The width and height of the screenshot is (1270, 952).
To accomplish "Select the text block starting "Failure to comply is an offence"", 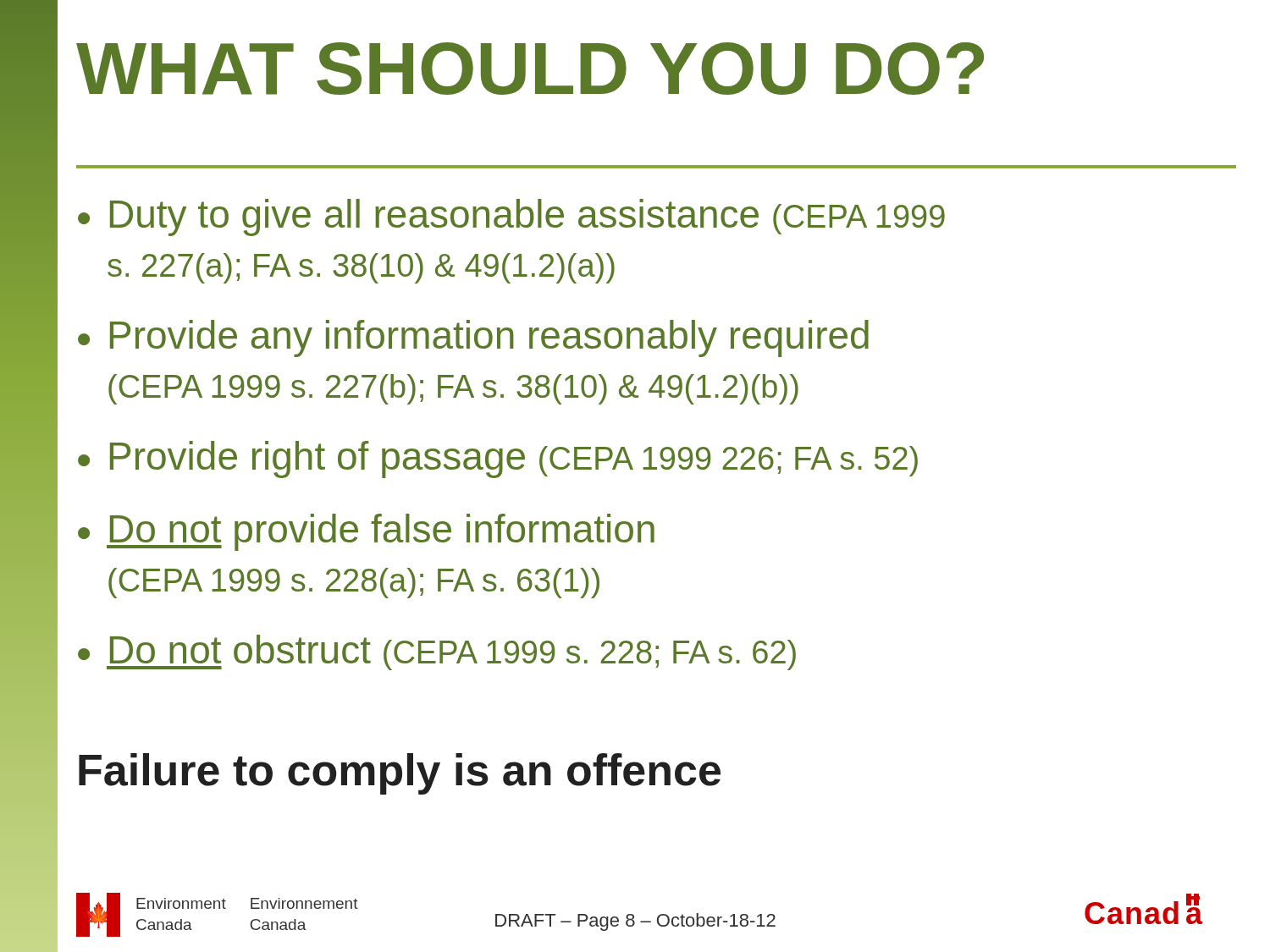I will pos(399,770).
